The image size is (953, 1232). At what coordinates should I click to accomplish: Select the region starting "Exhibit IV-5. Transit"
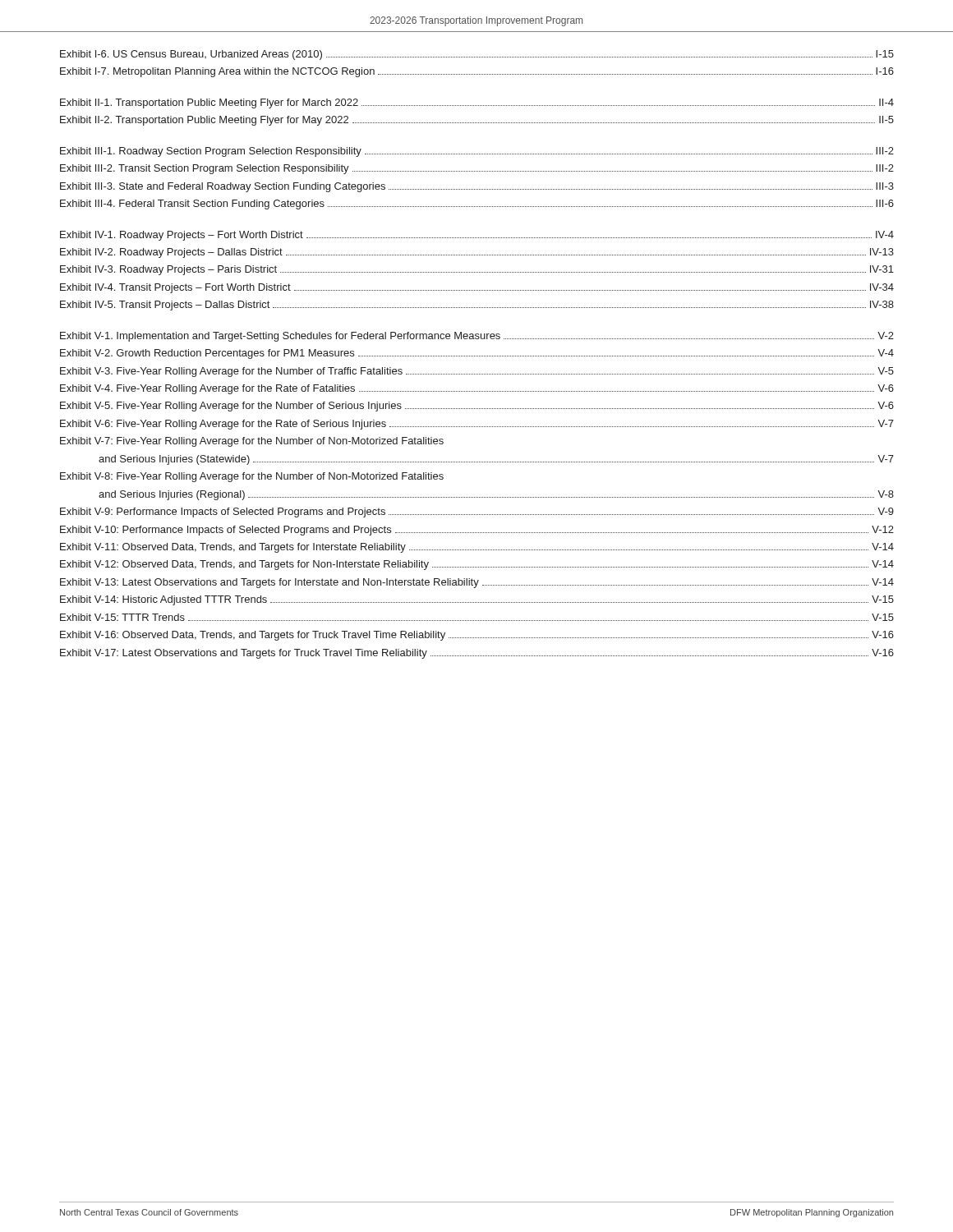(476, 305)
